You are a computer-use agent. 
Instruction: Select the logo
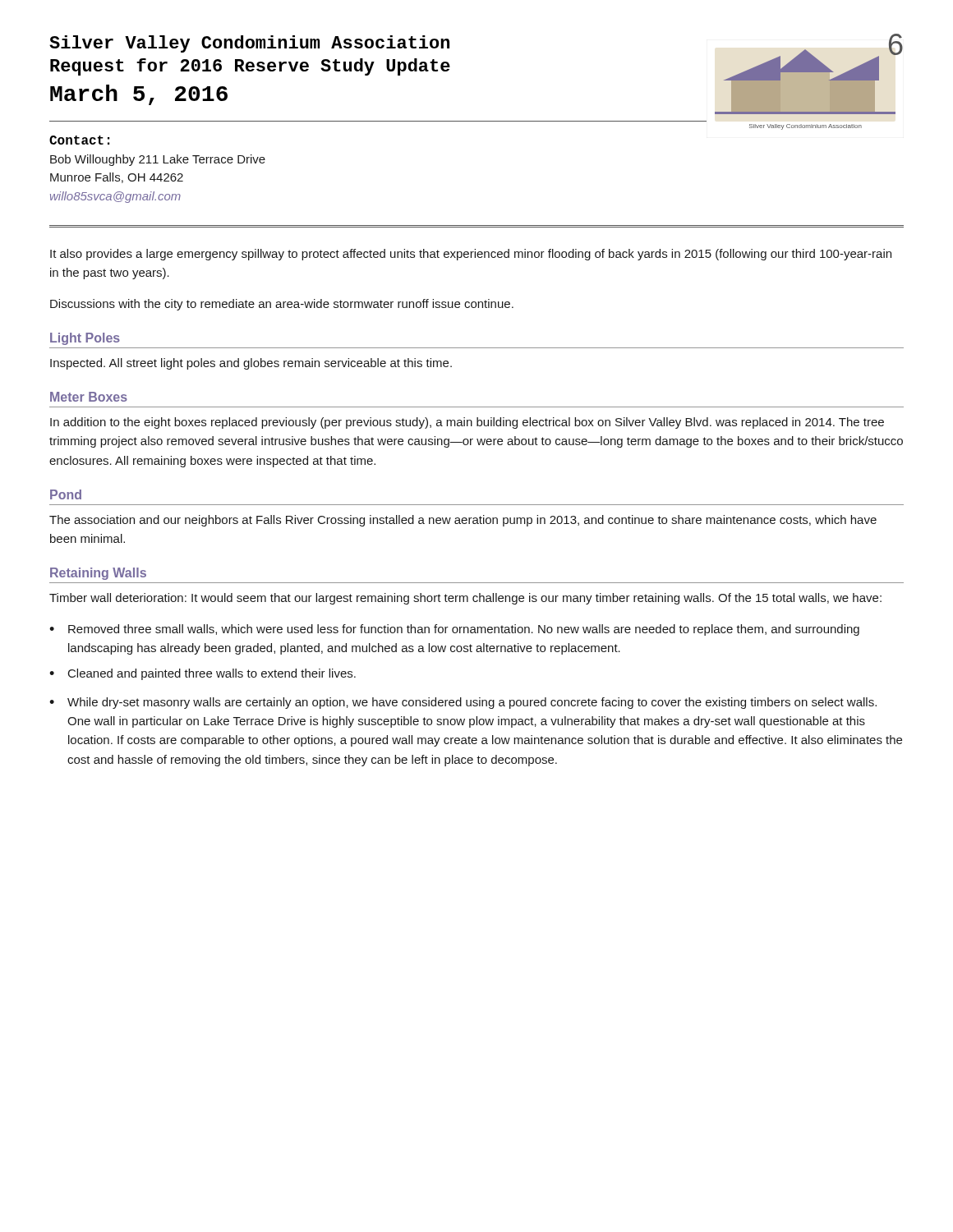805,85
